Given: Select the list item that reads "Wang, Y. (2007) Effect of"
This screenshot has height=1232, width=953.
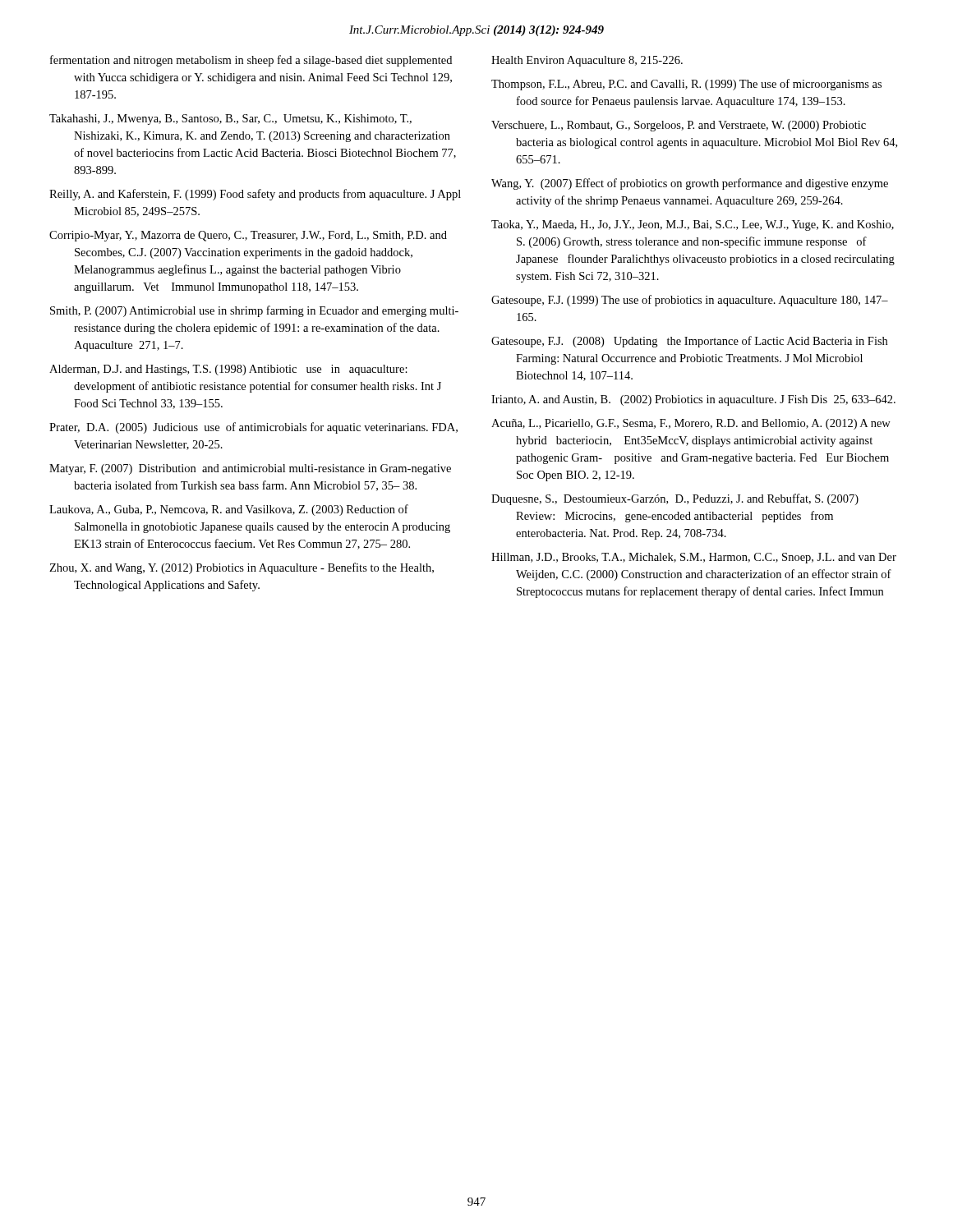Looking at the screenshot, I should point(690,192).
